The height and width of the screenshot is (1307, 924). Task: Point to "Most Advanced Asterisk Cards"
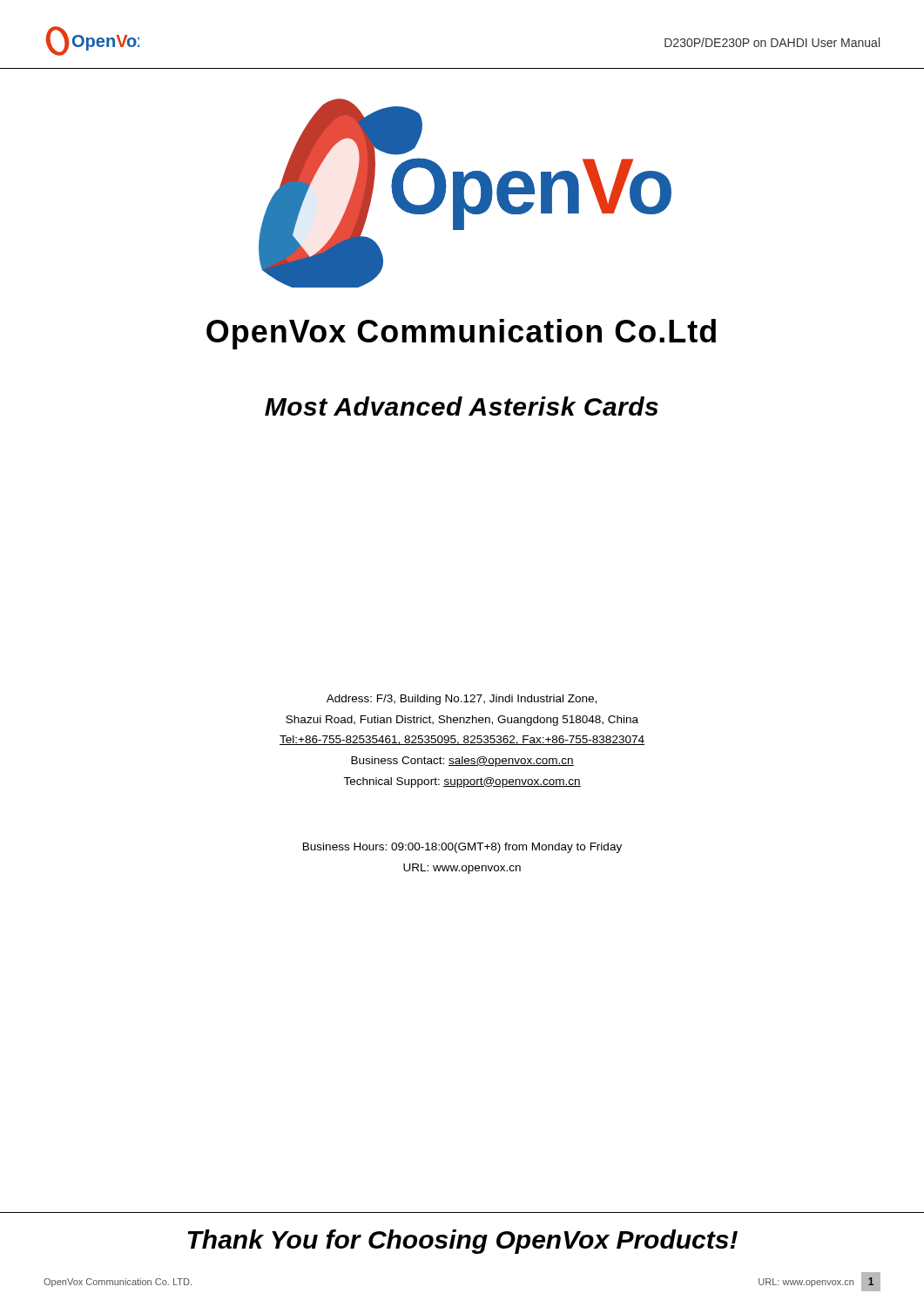pos(462,407)
